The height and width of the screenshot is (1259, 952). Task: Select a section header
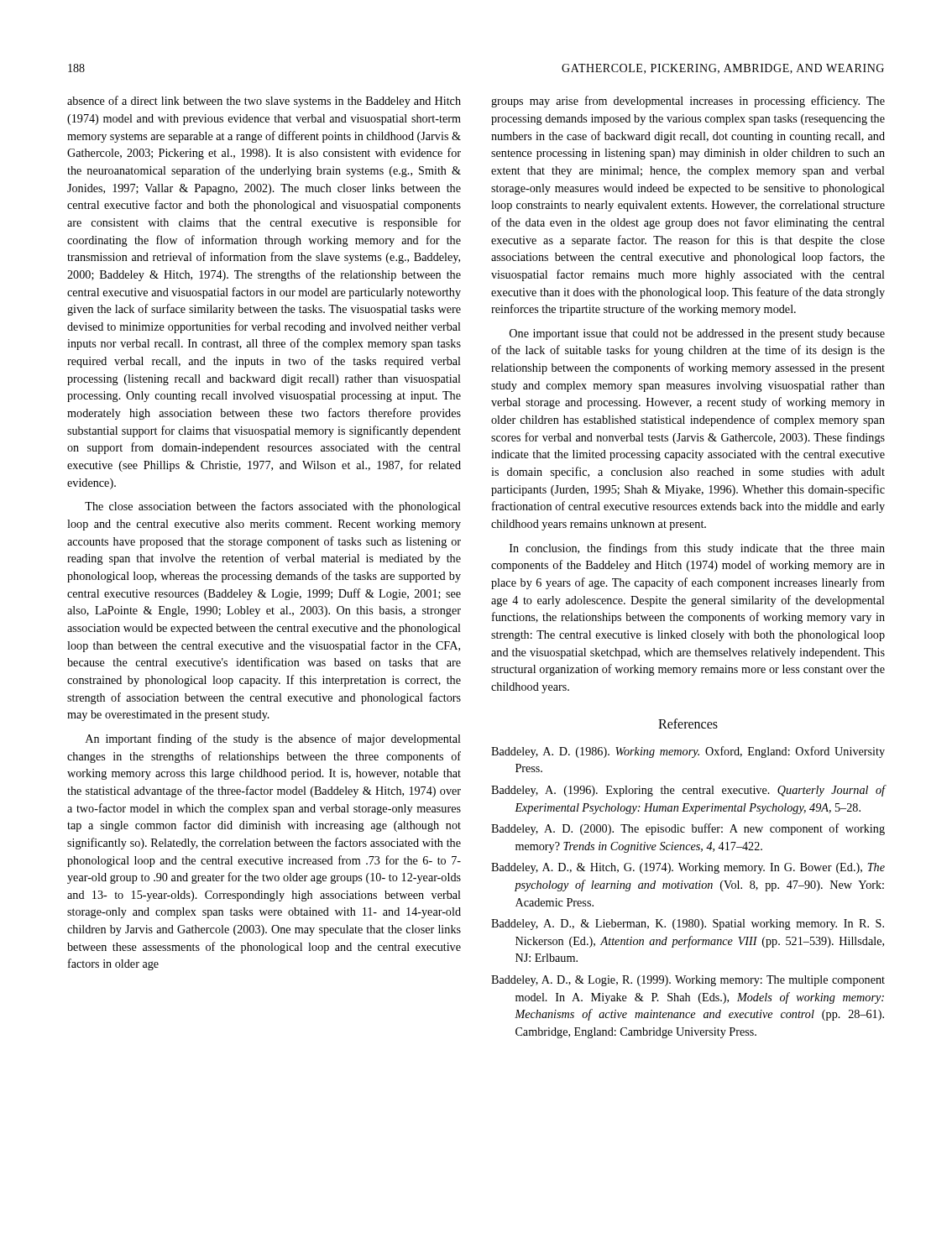click(688, 724)
